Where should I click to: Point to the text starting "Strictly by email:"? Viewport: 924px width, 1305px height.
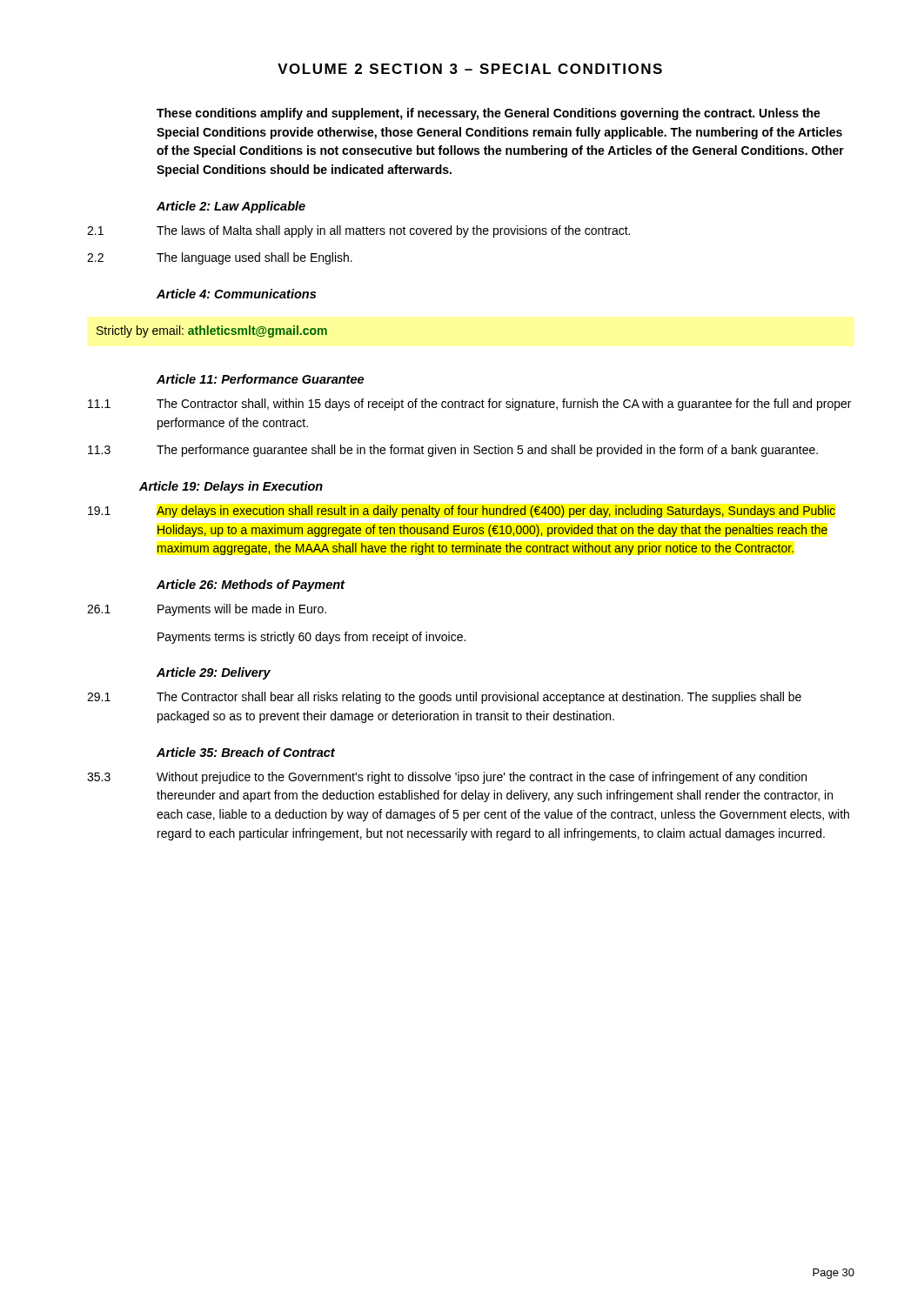tap(212, 331)
